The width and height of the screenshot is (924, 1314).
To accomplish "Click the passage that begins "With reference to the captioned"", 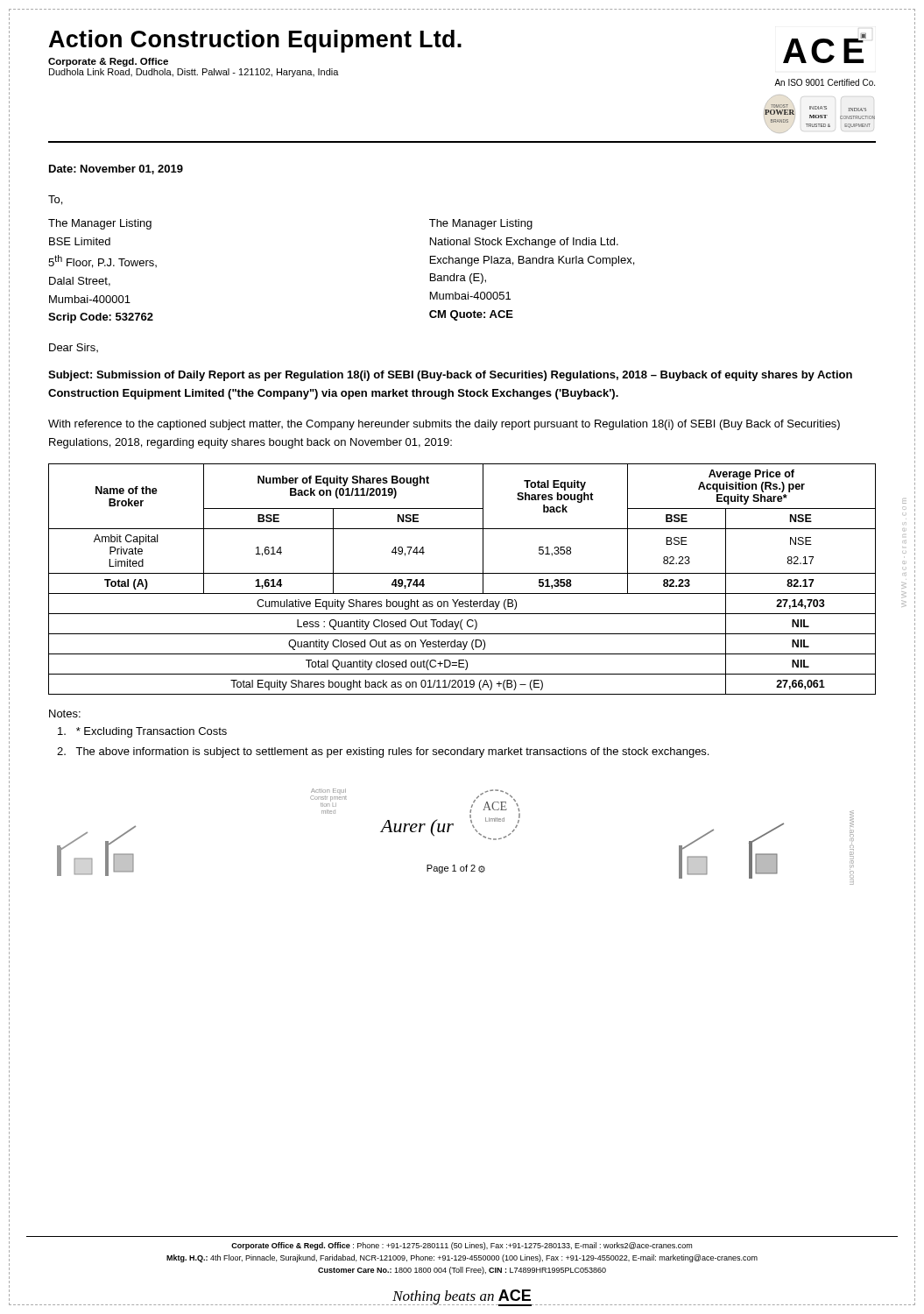I will 444,432.
